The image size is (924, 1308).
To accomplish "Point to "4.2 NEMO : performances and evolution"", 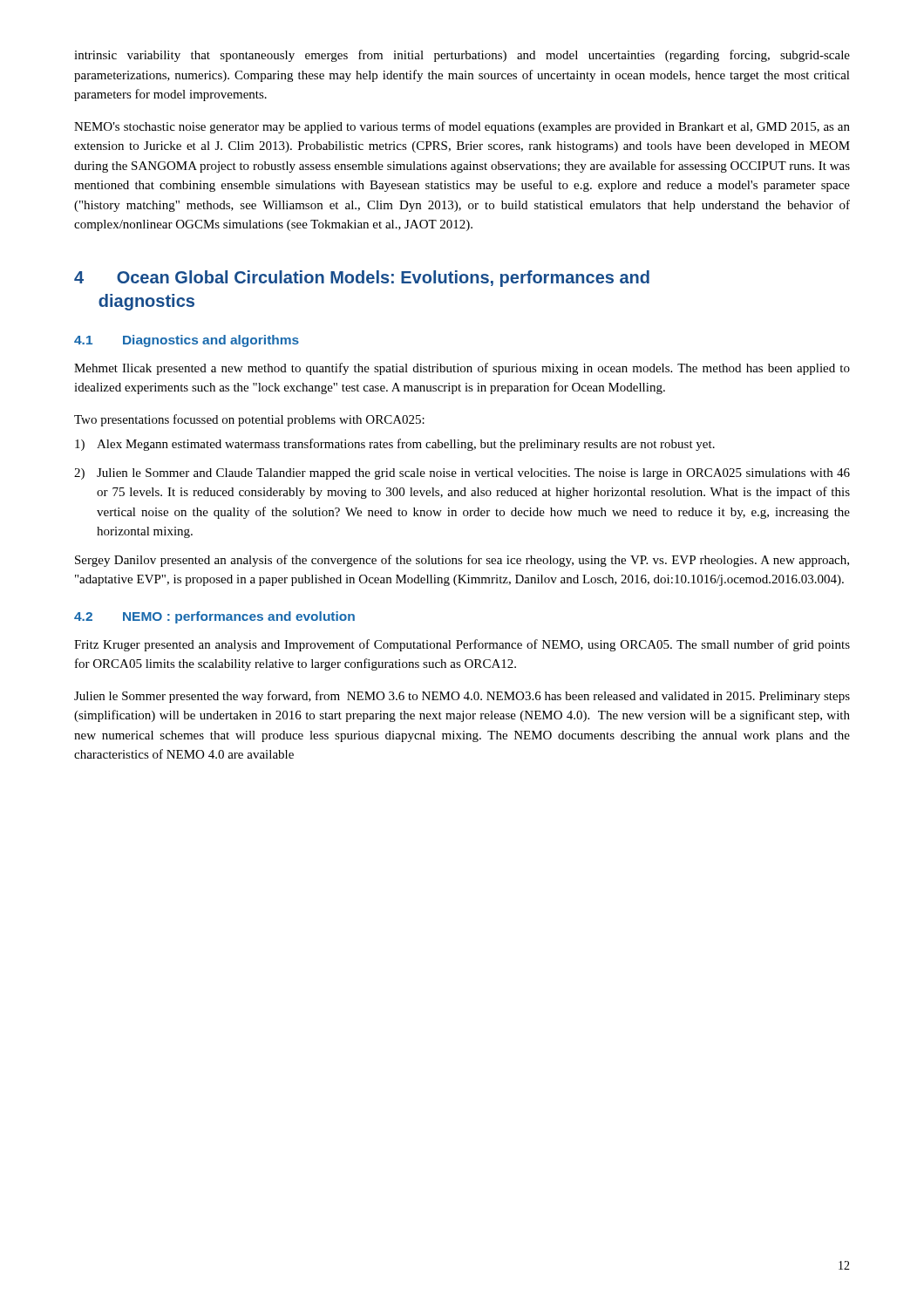I will click(x=214, y=617).
